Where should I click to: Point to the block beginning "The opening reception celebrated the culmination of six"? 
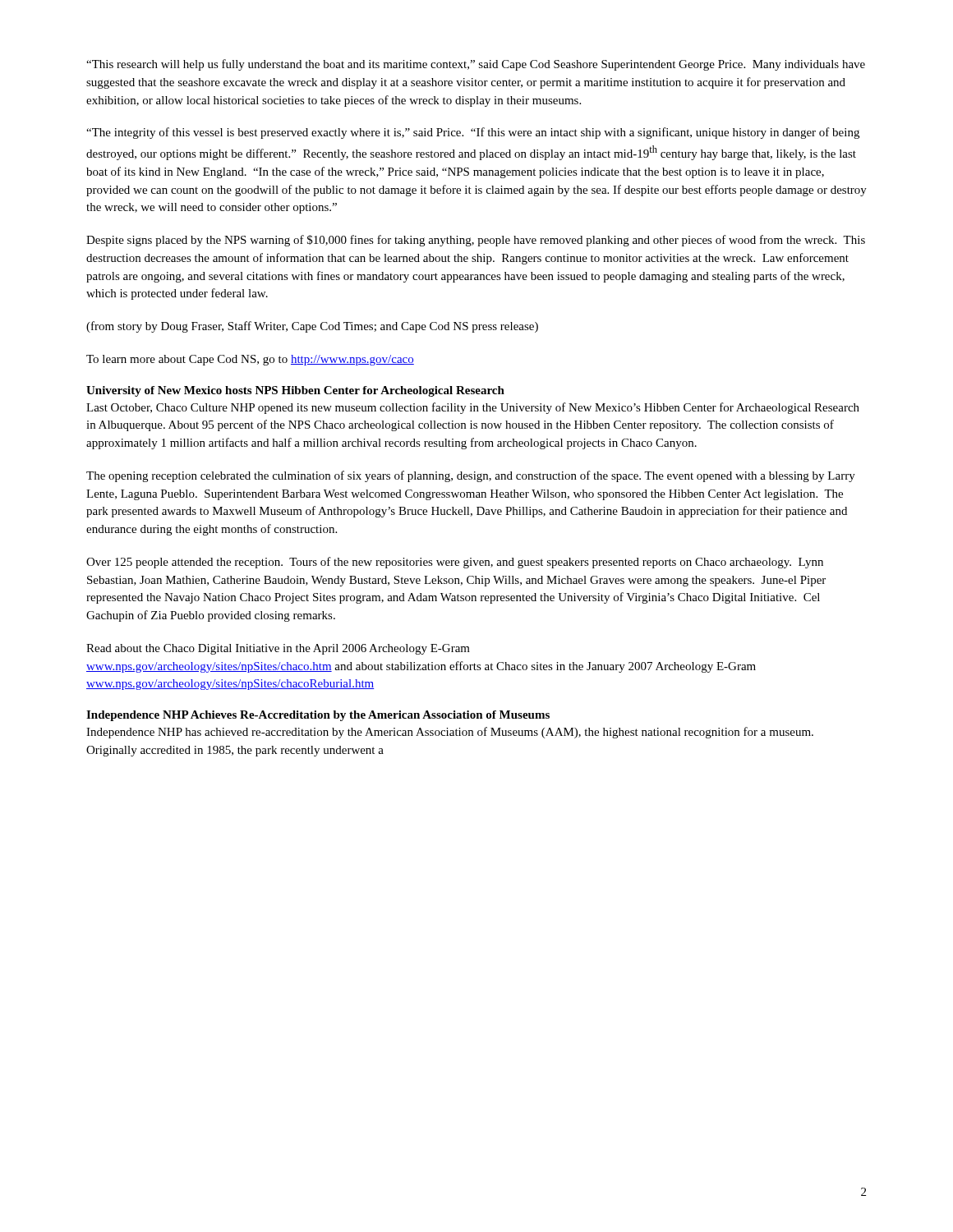[476, 503]
